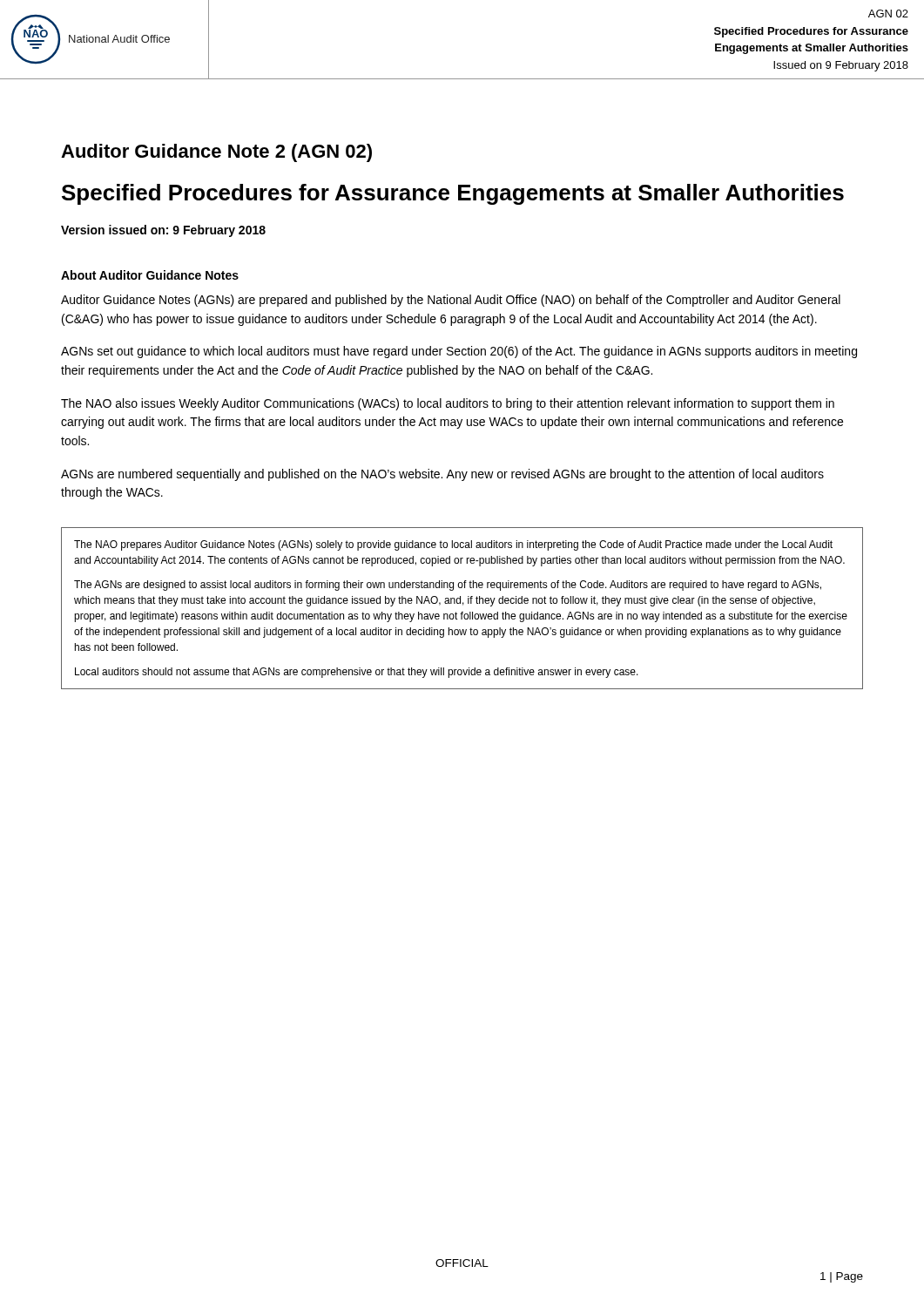Point to the text starting "The NAO also issues Weekly Auditor Communications"

452,422
